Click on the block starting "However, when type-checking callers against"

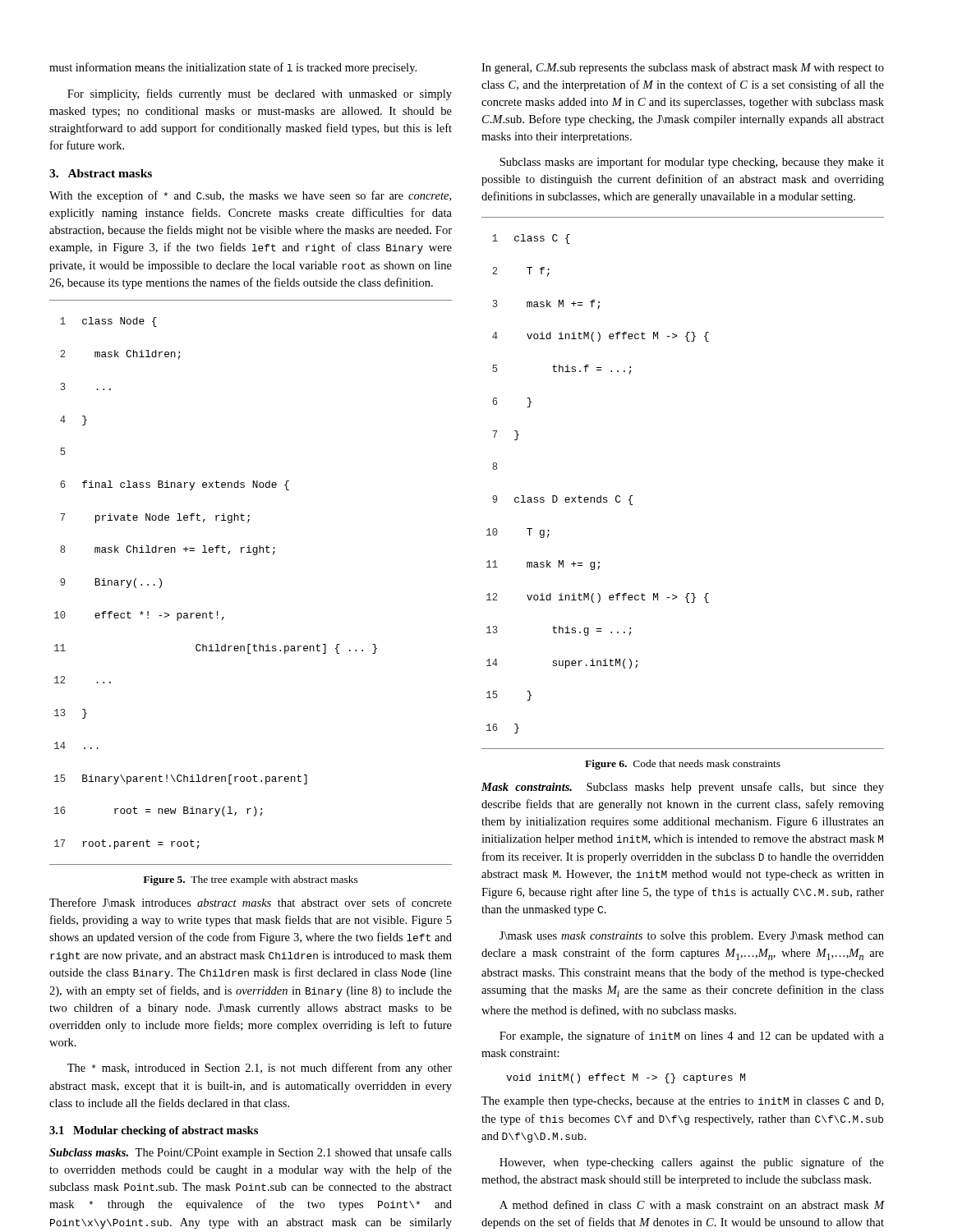683,1171
